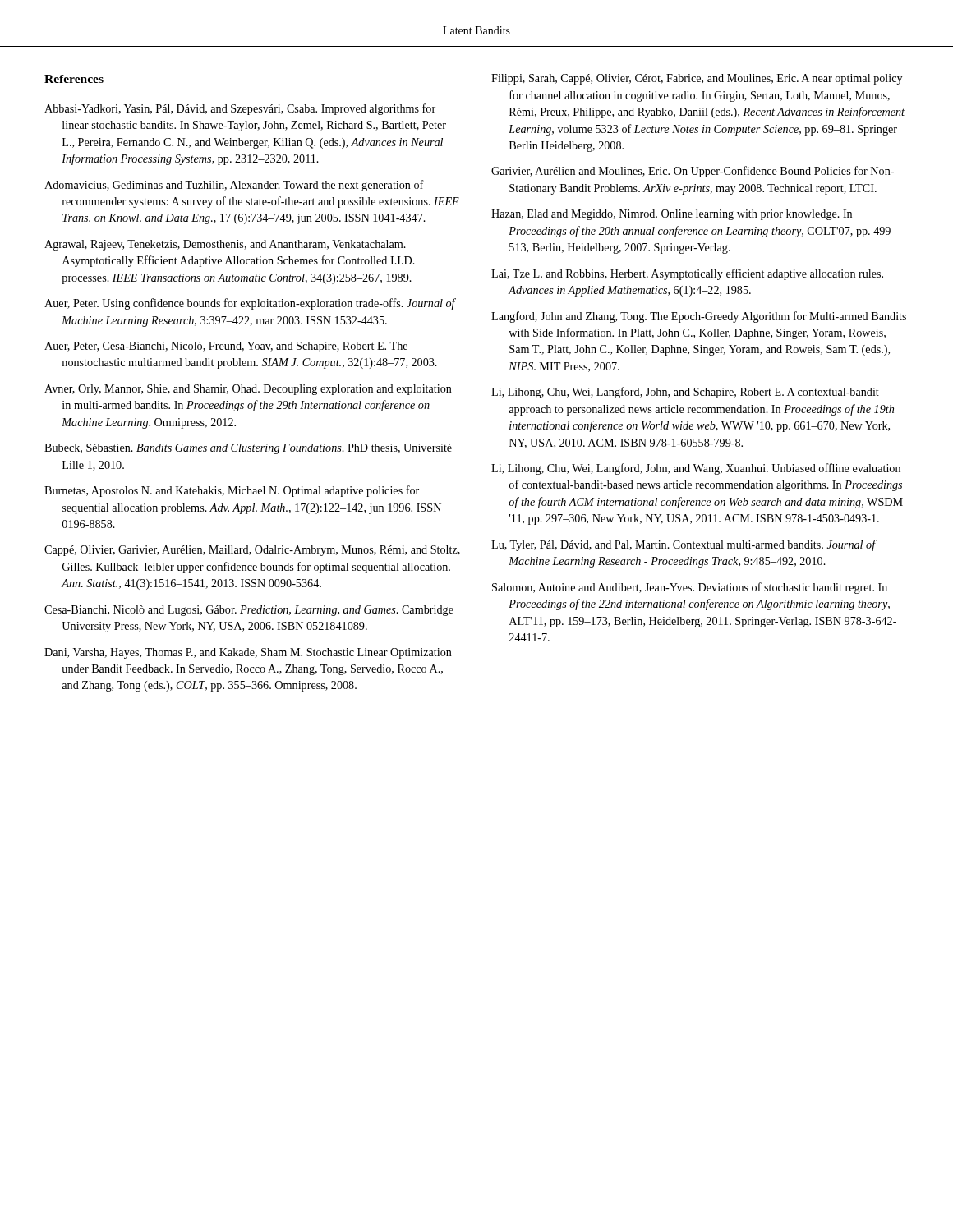Navigate to the region starting "Dani, Varsha, Hayes, Thomas P., and"
The height and width of the screenshot is (1232, 953).
(248, 669)
